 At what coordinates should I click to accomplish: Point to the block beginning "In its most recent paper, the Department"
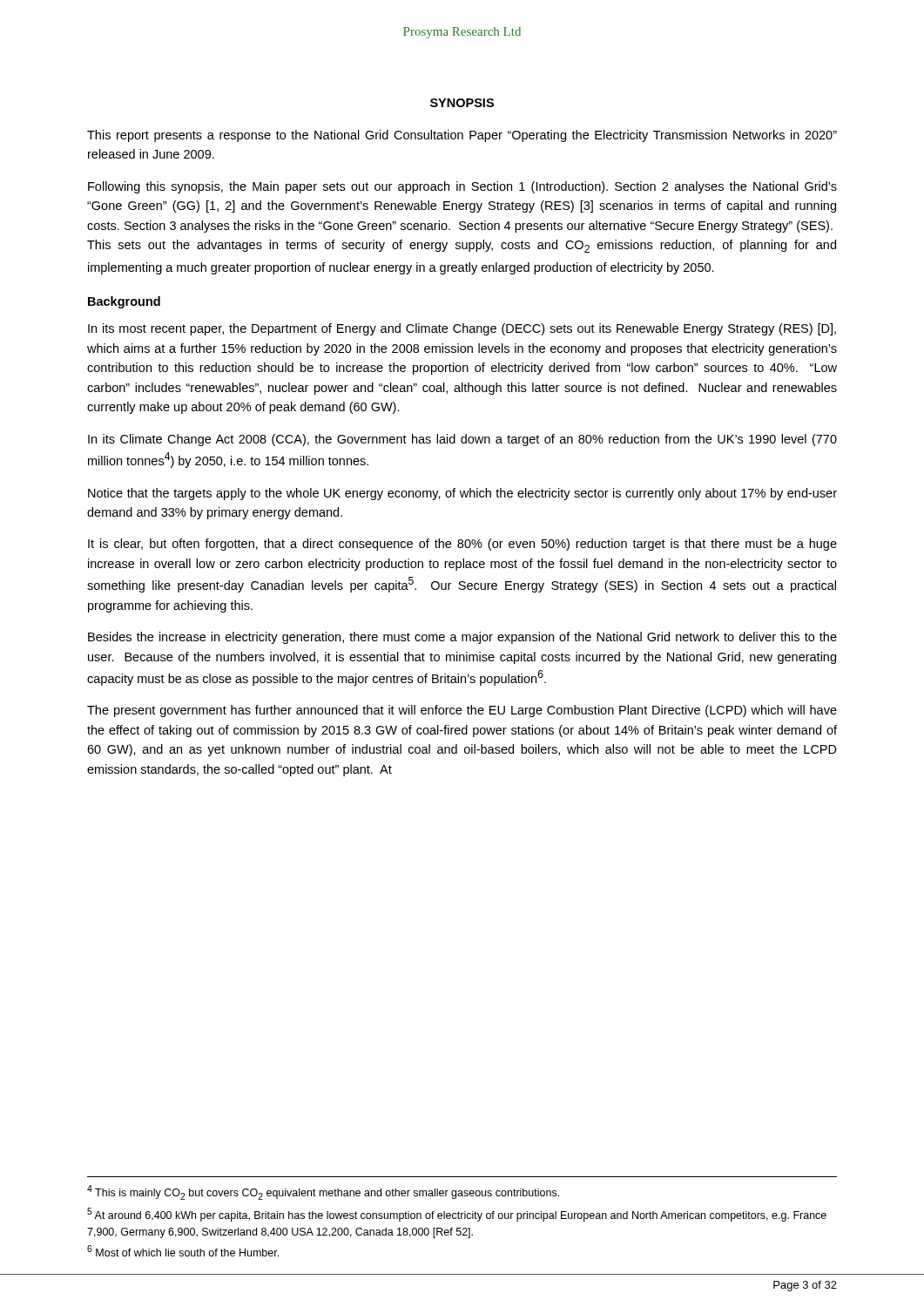462,368
